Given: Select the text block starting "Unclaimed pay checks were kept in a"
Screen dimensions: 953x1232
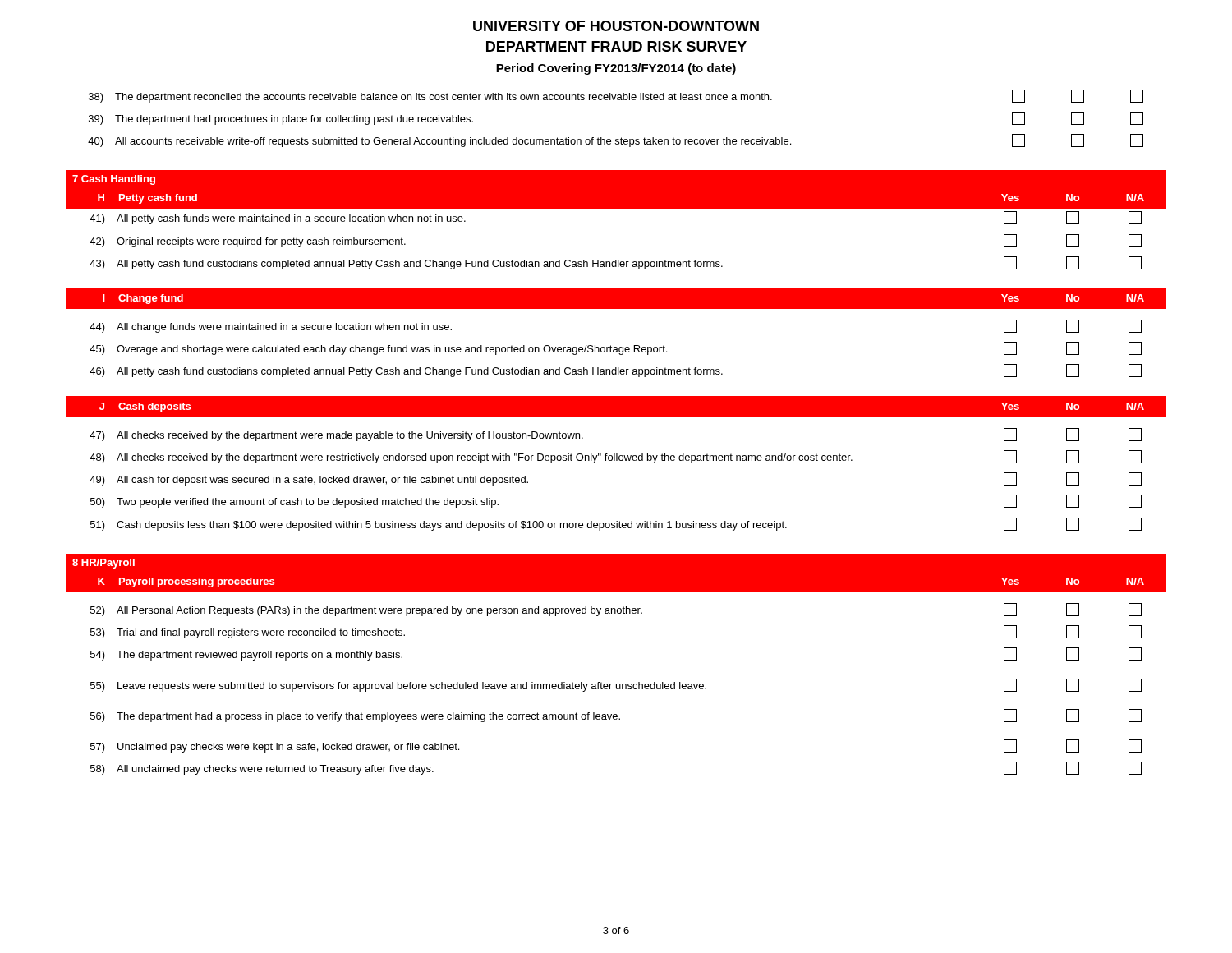Looking at the screenshot, I should pos(288,746).
